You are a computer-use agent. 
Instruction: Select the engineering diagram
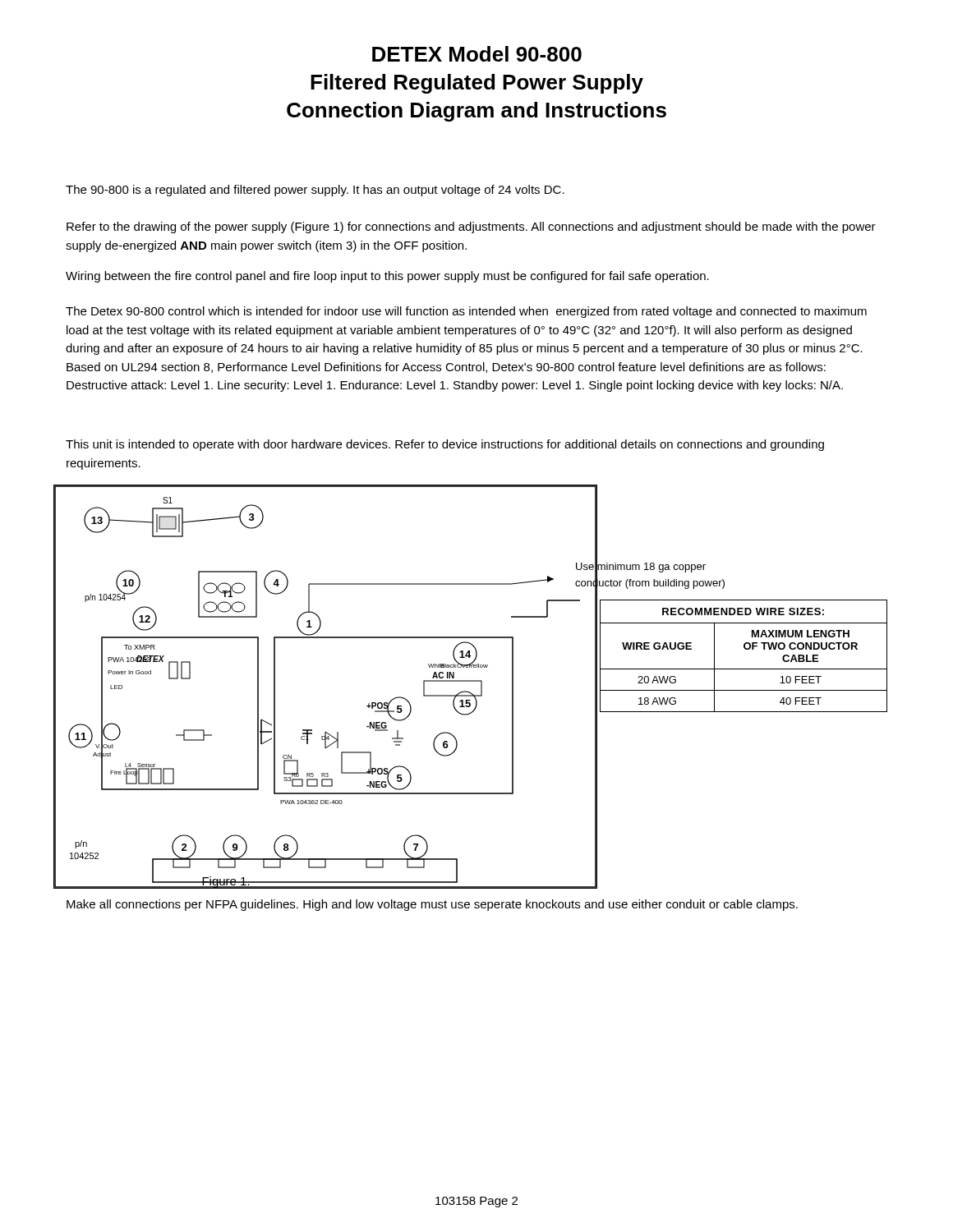coord(324,686)
